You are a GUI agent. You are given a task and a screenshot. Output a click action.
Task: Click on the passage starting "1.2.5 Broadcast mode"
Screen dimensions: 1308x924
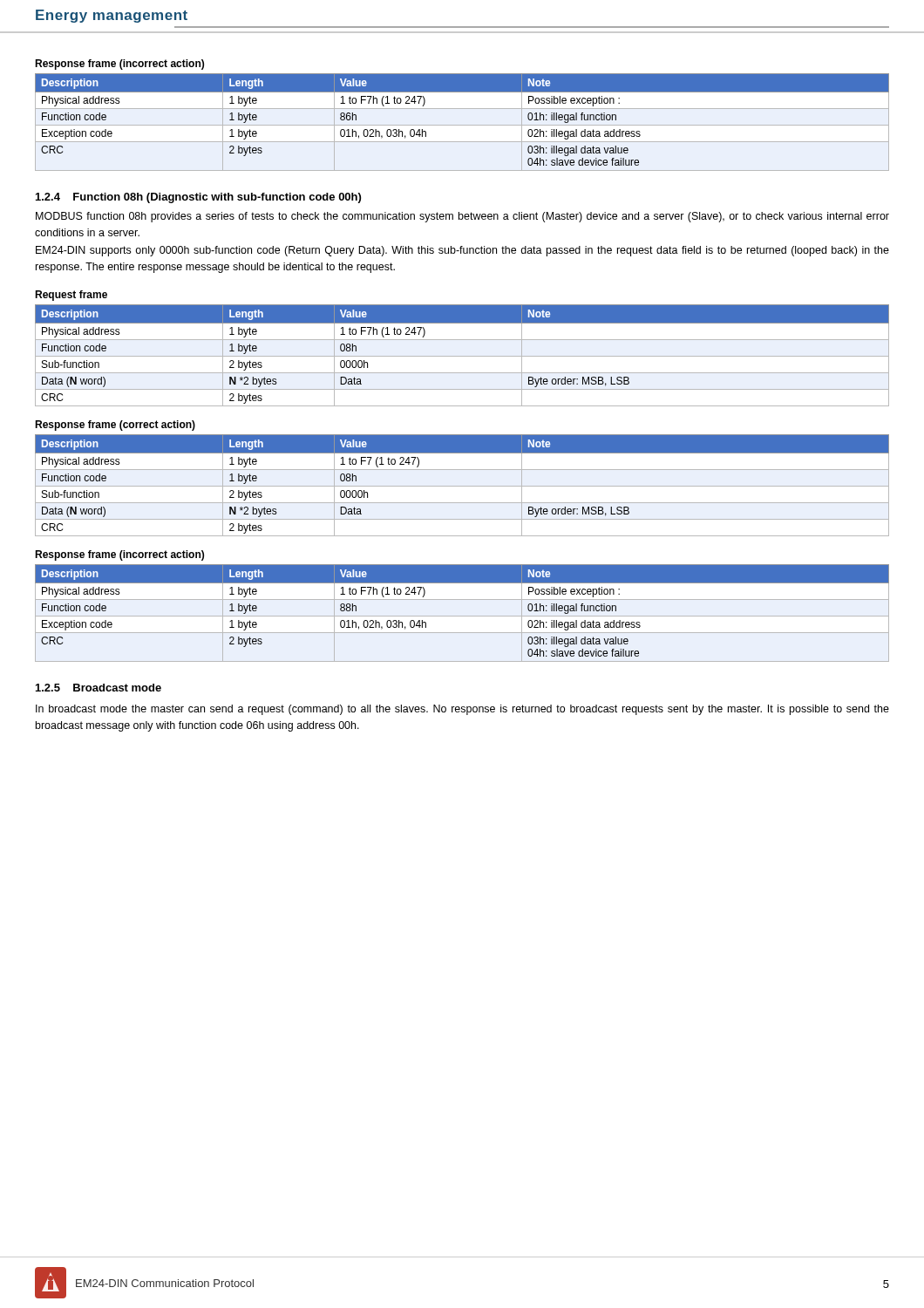click(98, 687)
